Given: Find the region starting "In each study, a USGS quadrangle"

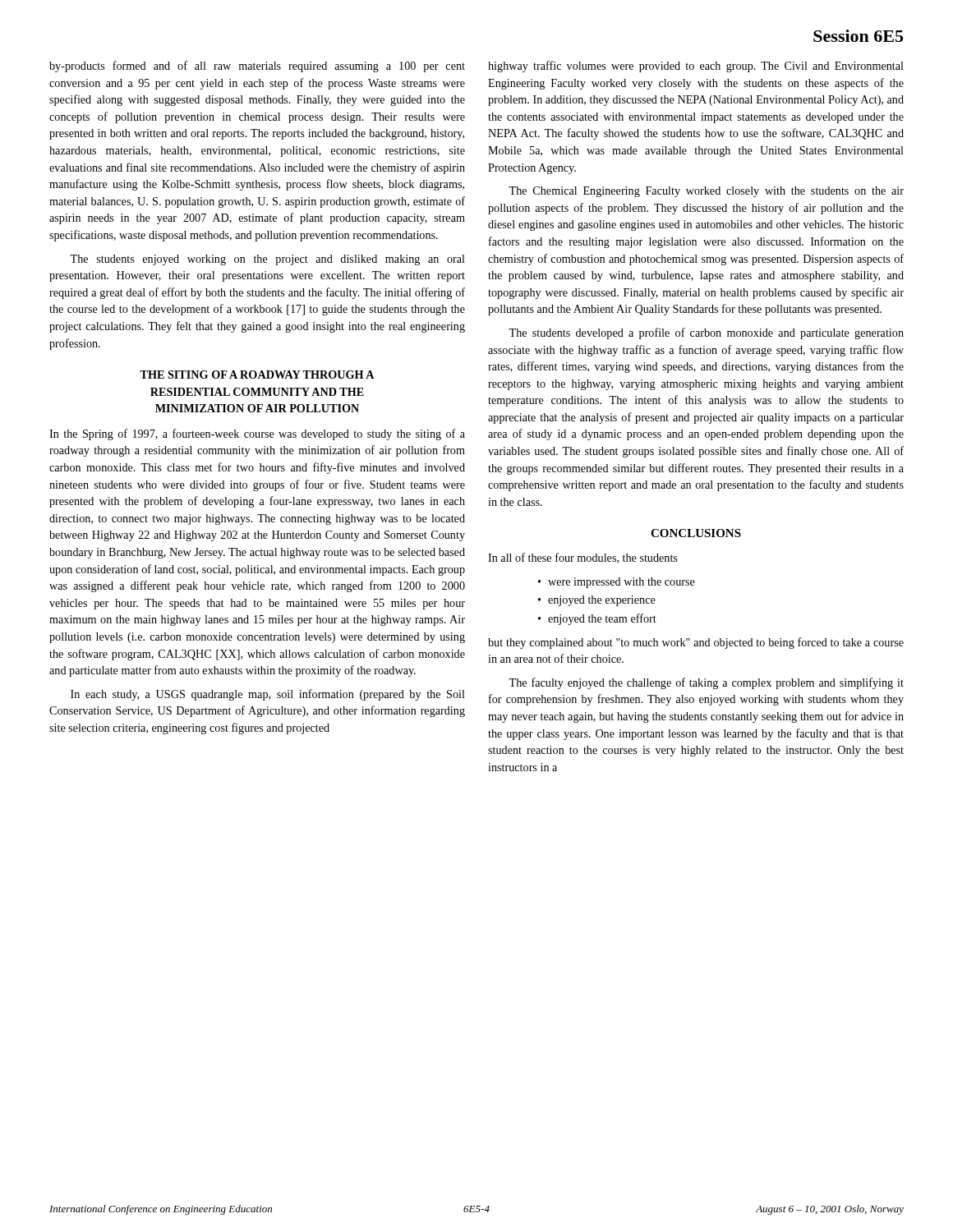Looking at the screenshot, I should point(257,711).
